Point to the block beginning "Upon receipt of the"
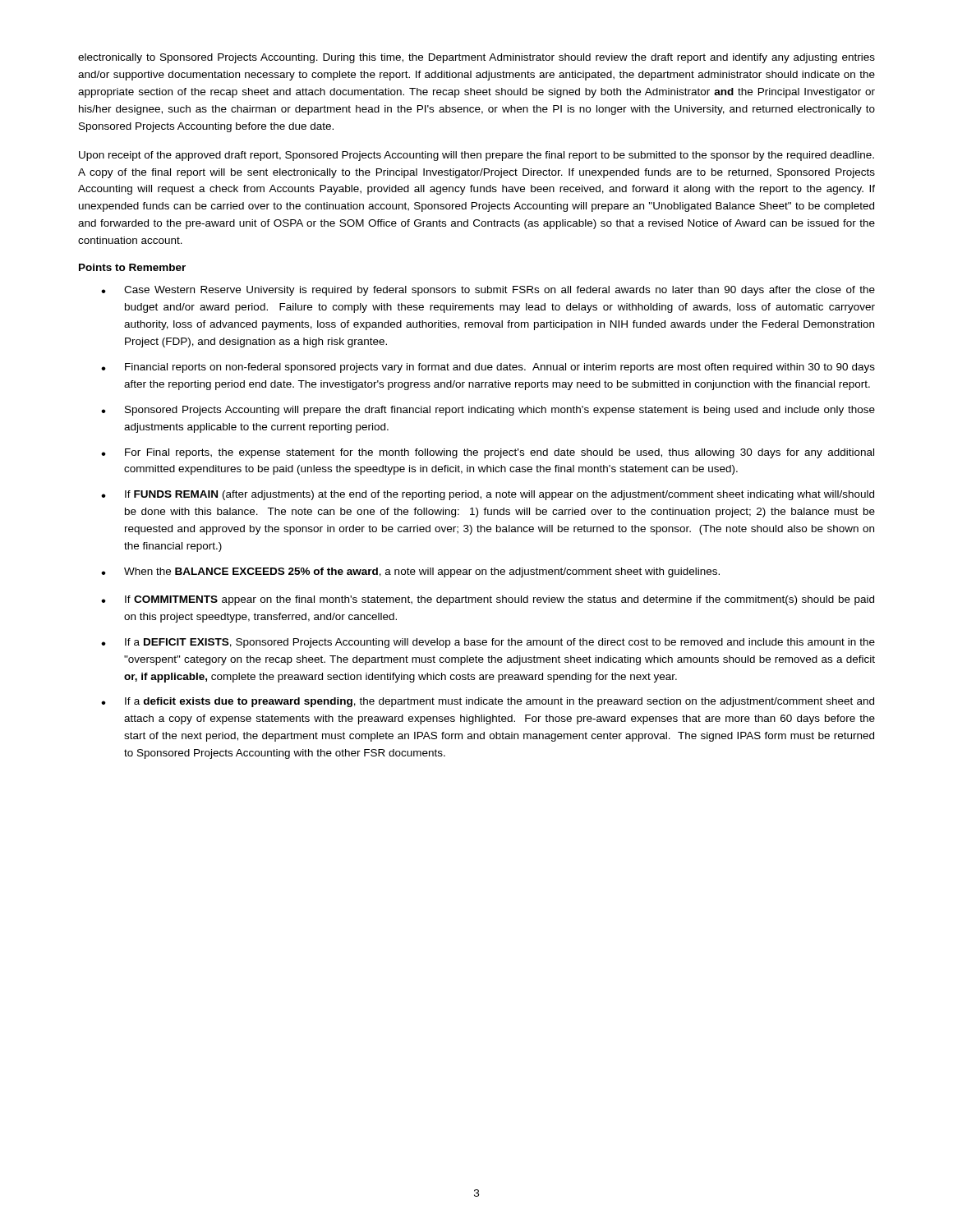The height and width of the screenshot is (1232, 953). (x=476, y=197)
